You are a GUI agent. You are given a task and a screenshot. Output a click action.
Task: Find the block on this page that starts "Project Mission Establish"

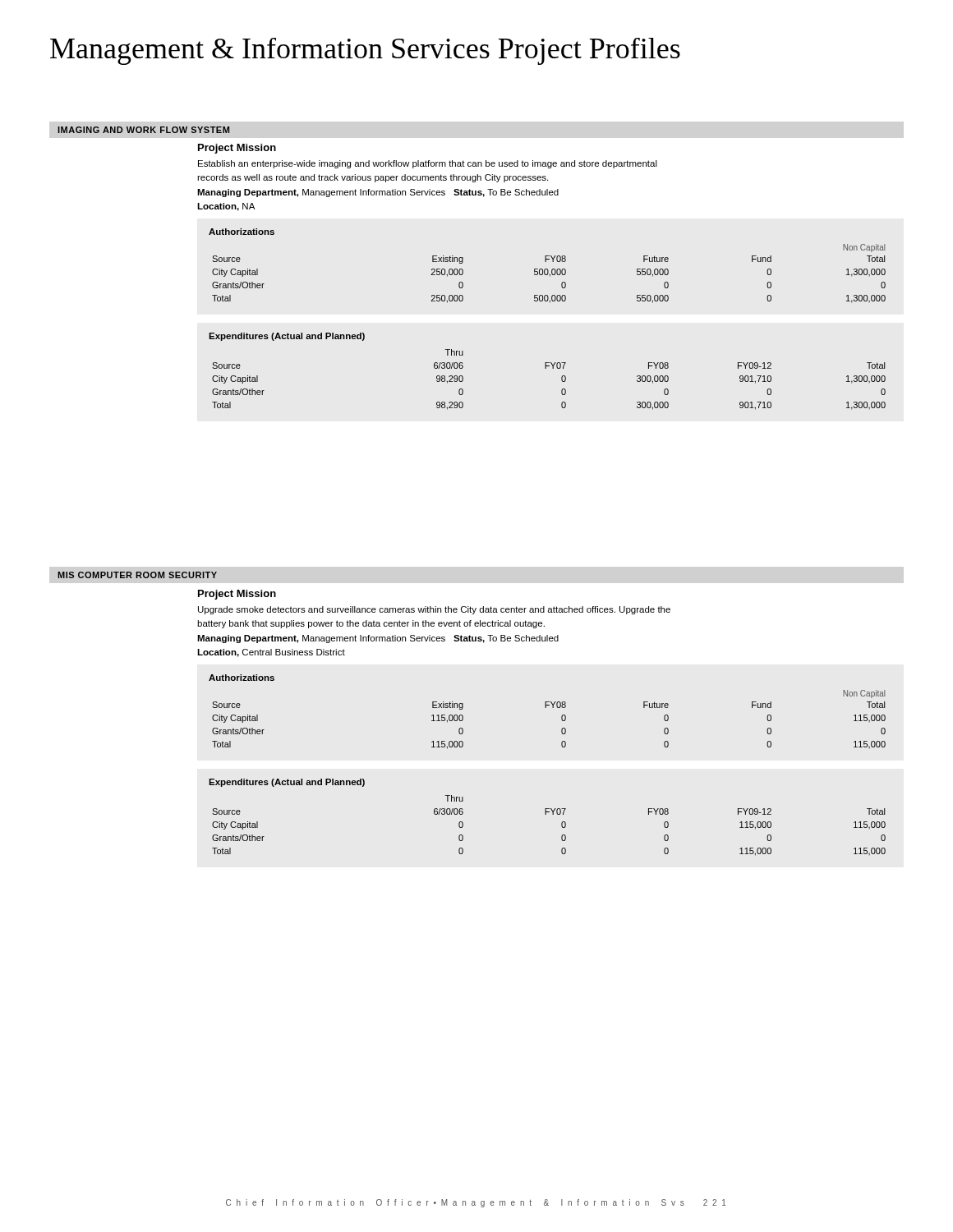coord(550,177)
